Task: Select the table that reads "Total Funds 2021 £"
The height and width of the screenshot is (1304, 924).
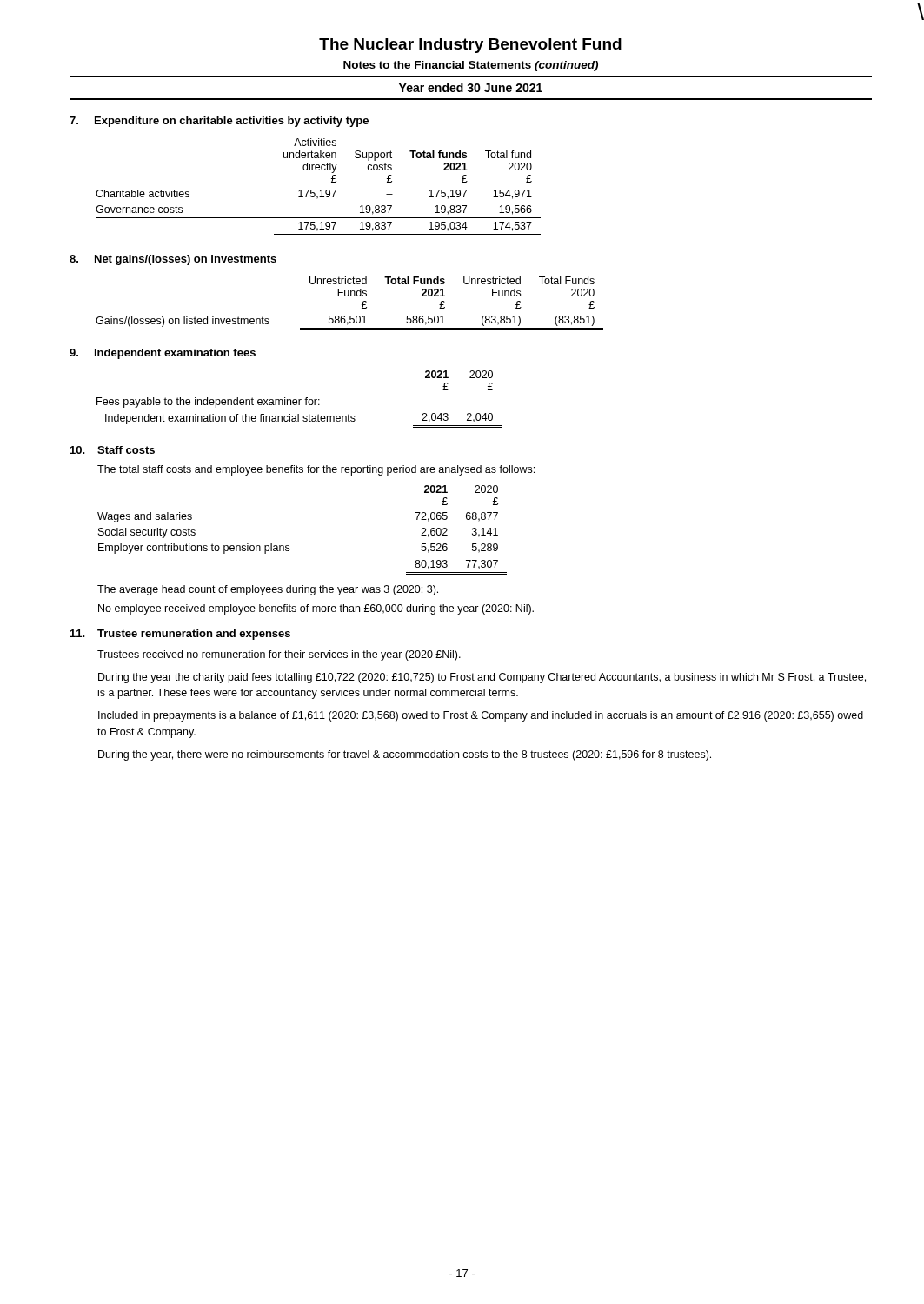Action: pyautogui.click(x=484, y=302)
